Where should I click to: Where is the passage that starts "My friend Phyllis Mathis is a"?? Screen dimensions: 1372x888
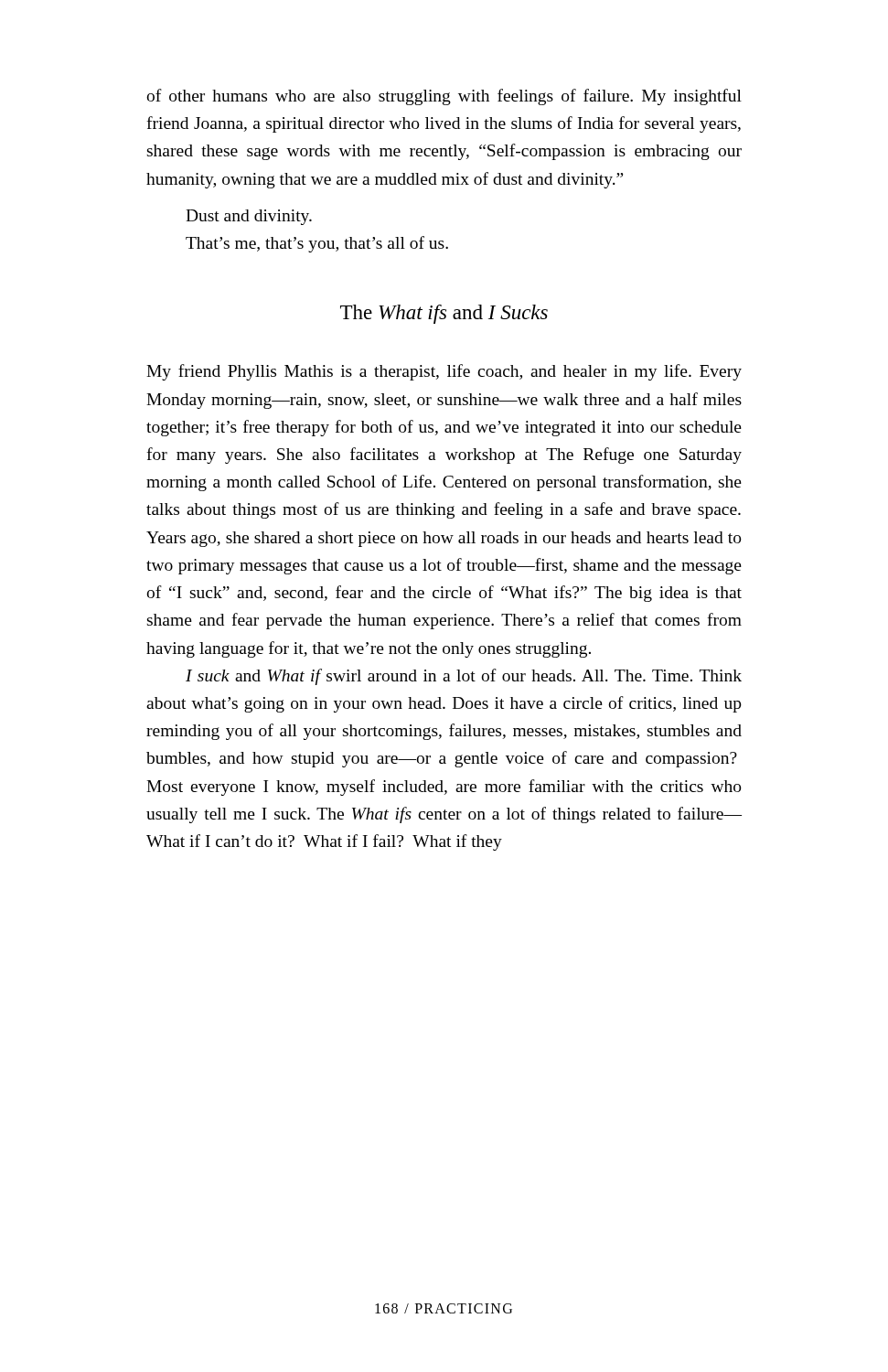(x=444, y=607)
